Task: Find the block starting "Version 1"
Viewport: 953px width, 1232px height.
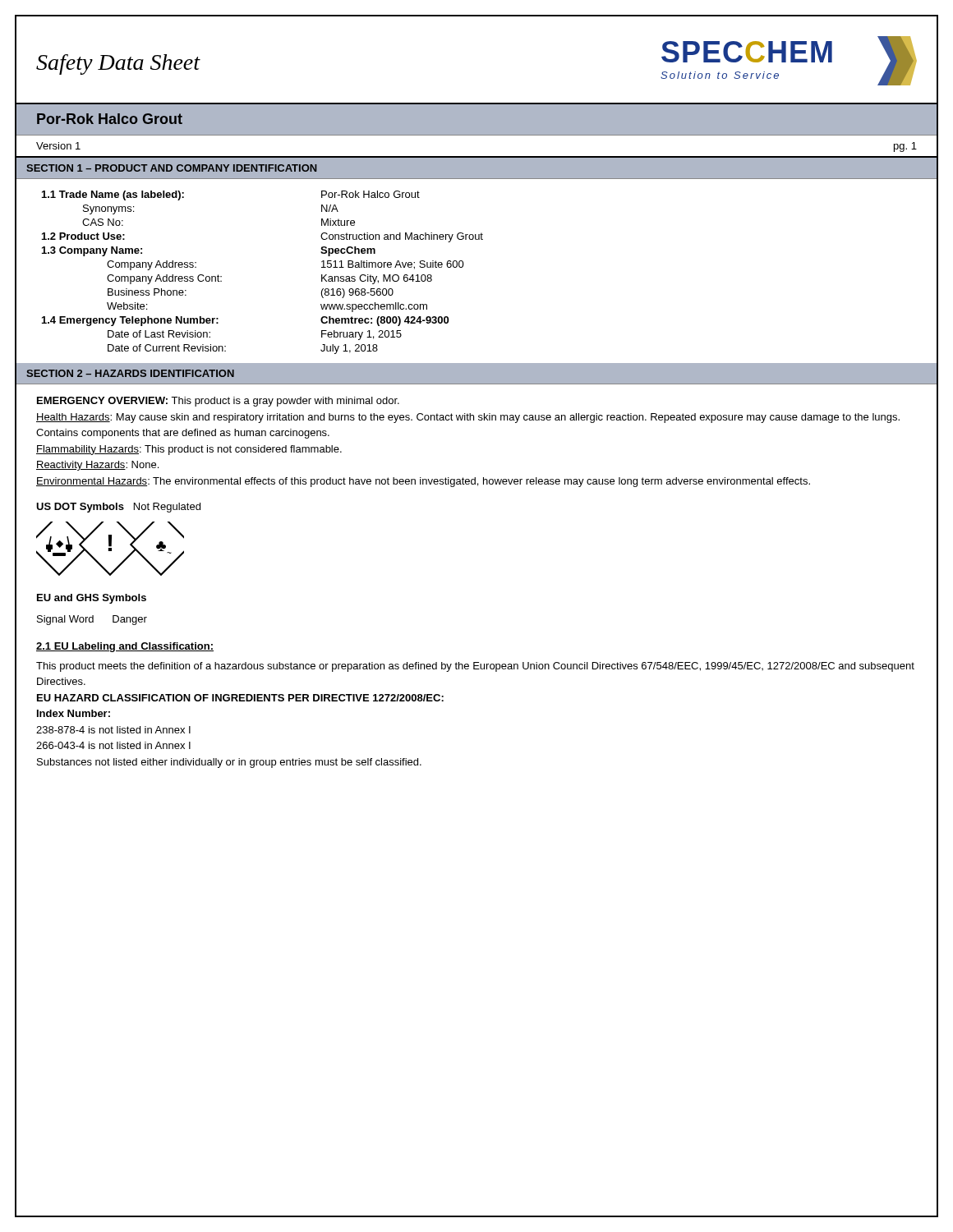Action: [58, 146]
